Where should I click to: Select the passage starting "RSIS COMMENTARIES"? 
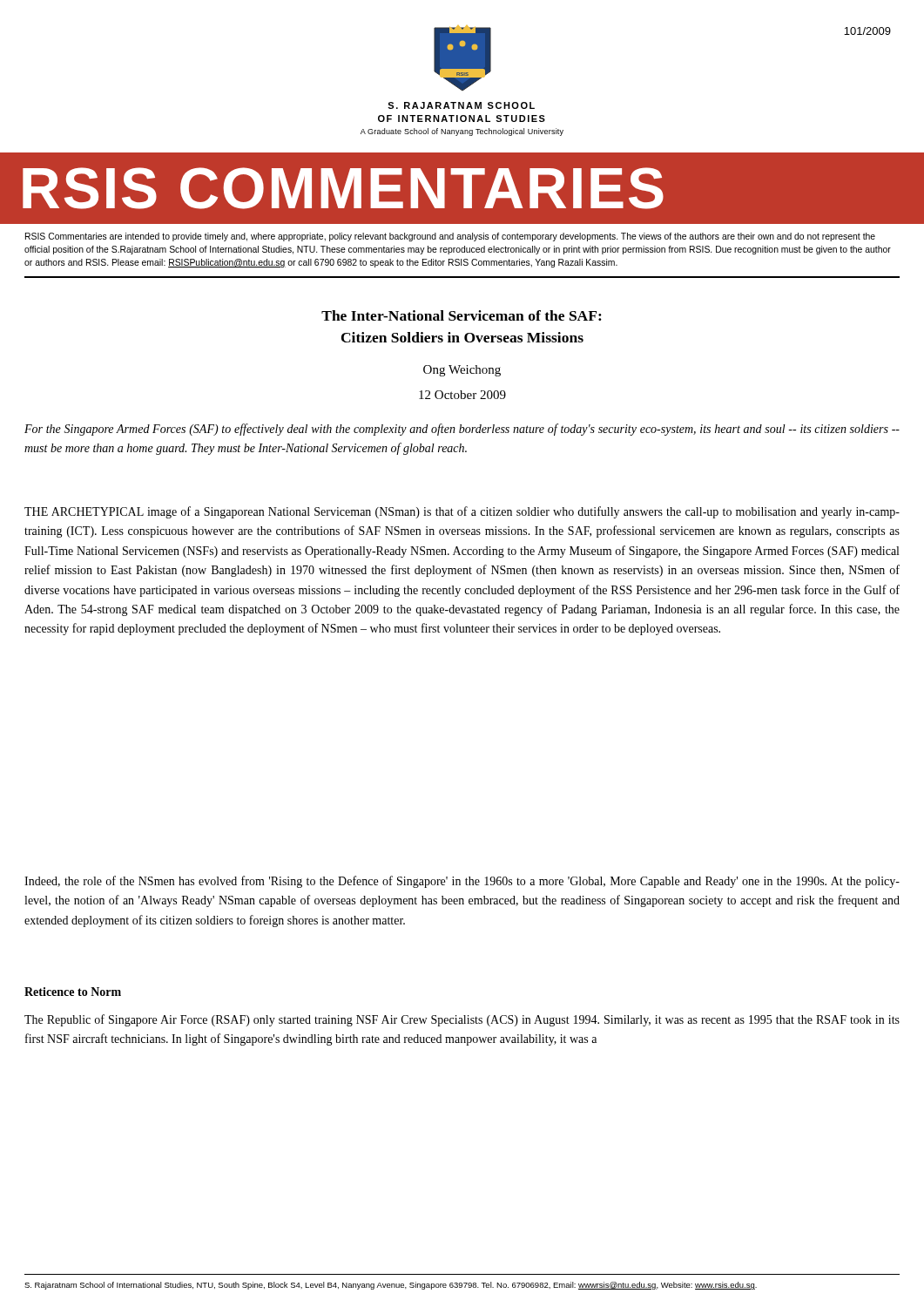tap(343, 188)
